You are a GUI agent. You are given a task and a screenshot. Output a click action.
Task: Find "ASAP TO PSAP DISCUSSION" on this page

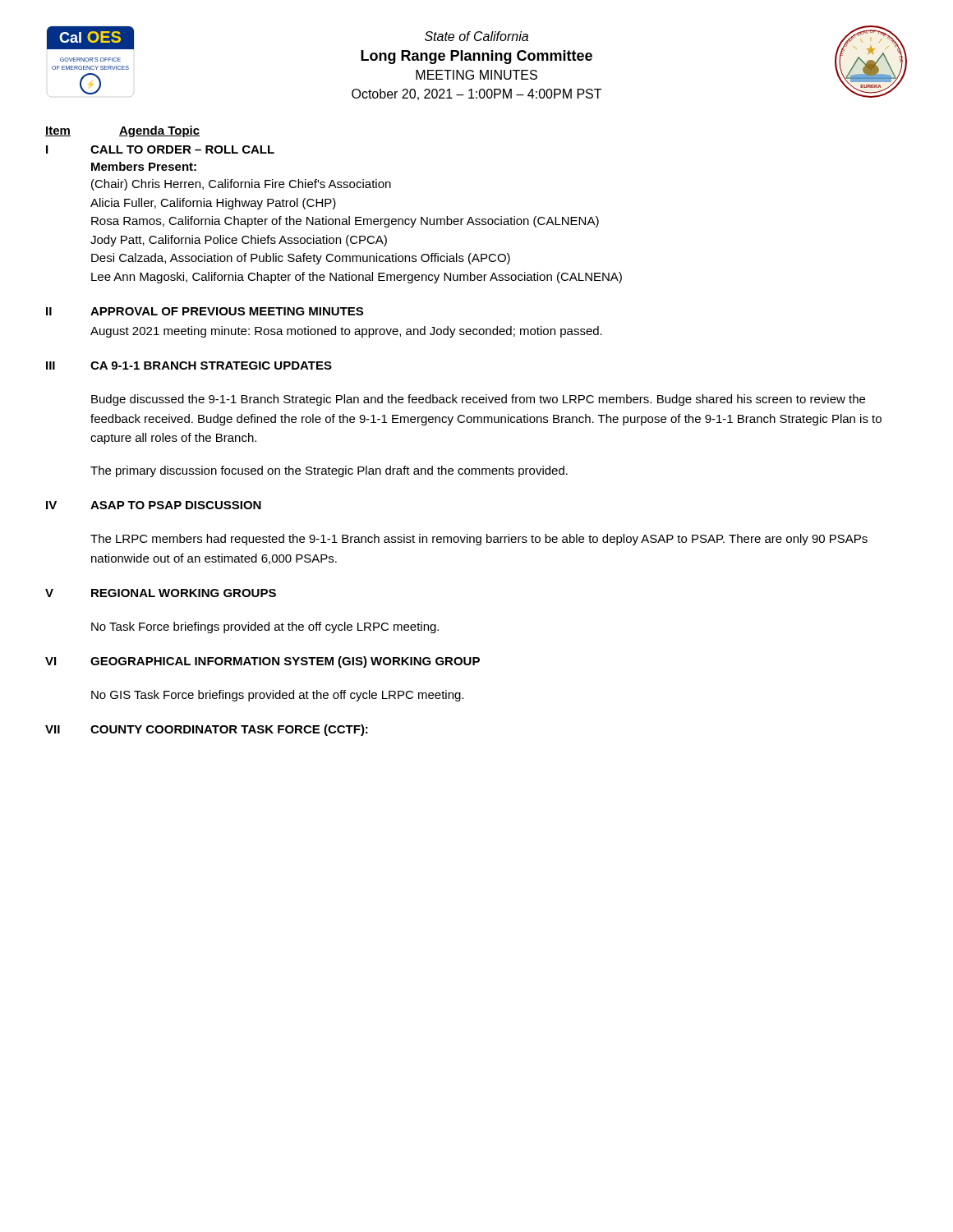(176, 505)
